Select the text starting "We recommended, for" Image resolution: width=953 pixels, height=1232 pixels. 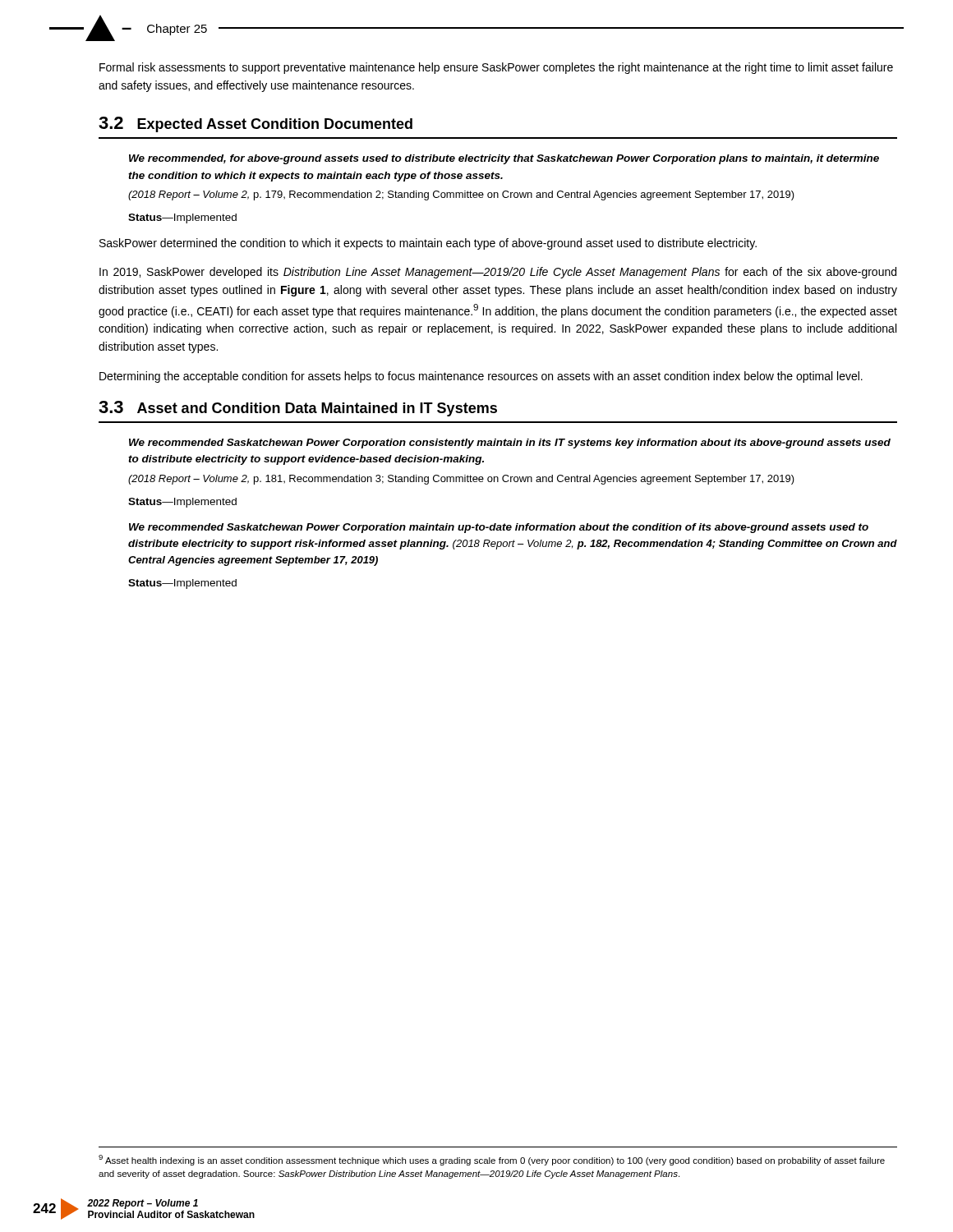(504, 167)
